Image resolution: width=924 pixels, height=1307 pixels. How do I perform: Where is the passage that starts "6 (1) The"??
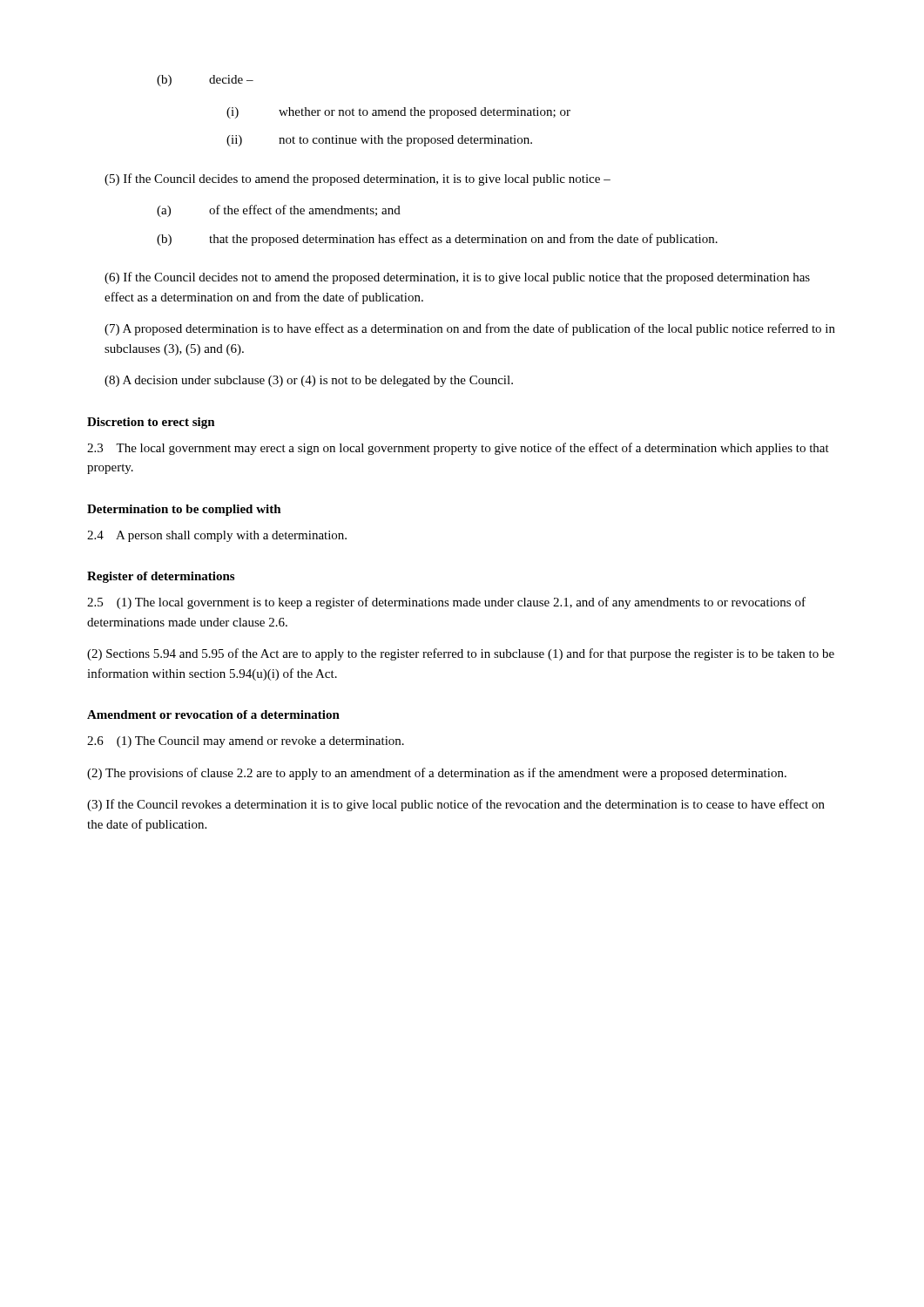click(x=246, y=741)
